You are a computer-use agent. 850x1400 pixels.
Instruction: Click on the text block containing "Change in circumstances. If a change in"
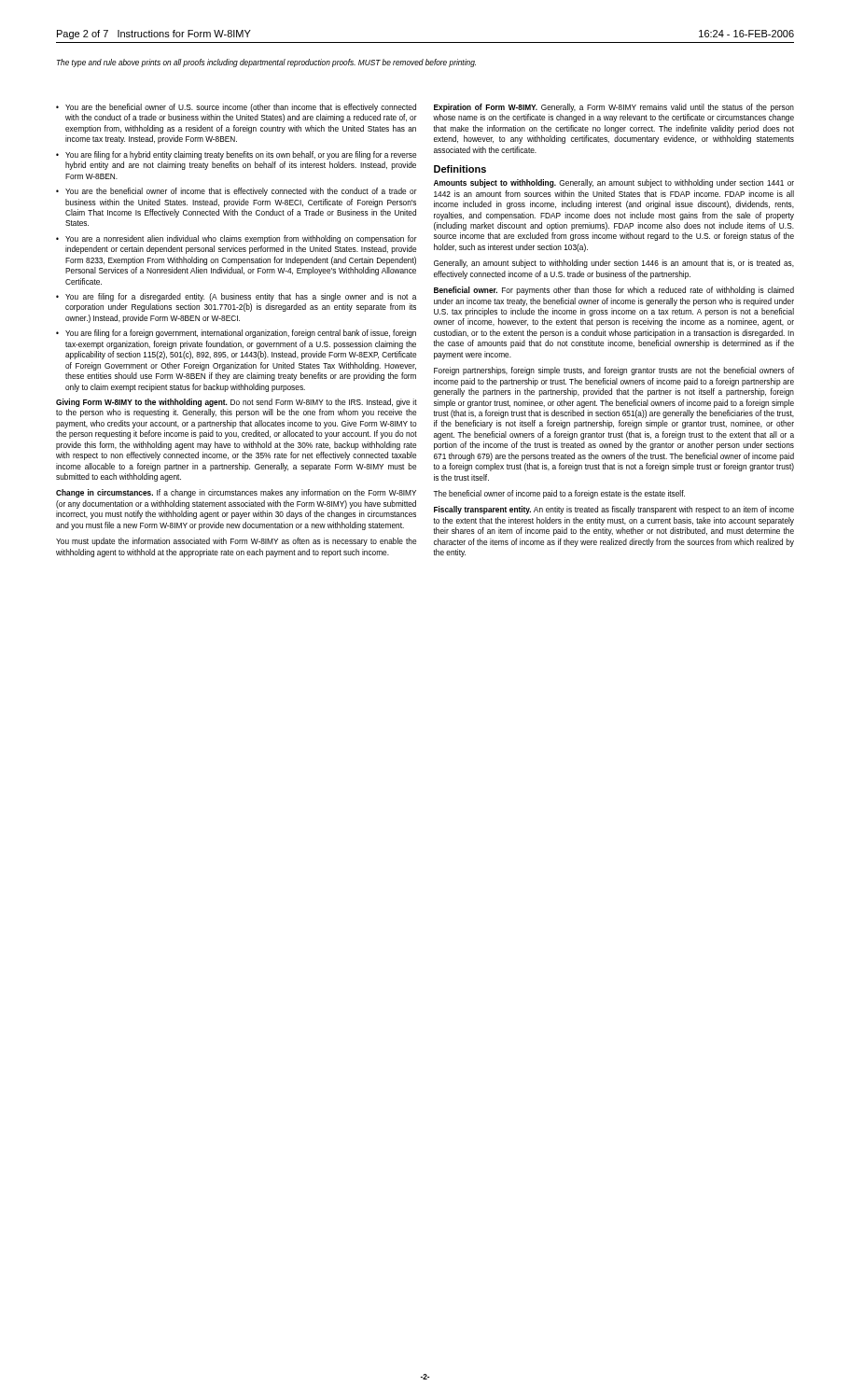click(236, 510)
